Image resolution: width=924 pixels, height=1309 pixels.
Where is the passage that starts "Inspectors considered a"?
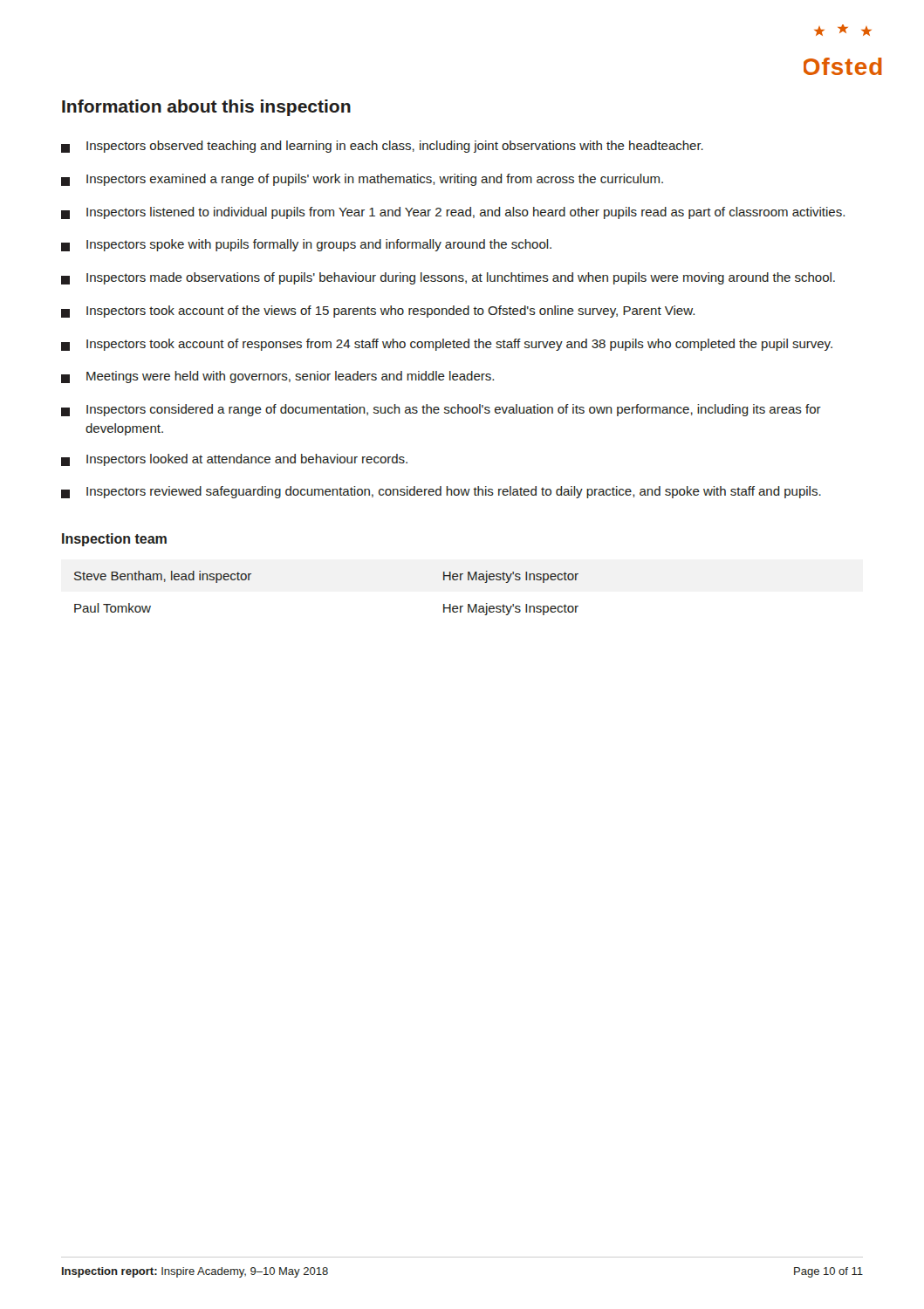pos(462,419)
